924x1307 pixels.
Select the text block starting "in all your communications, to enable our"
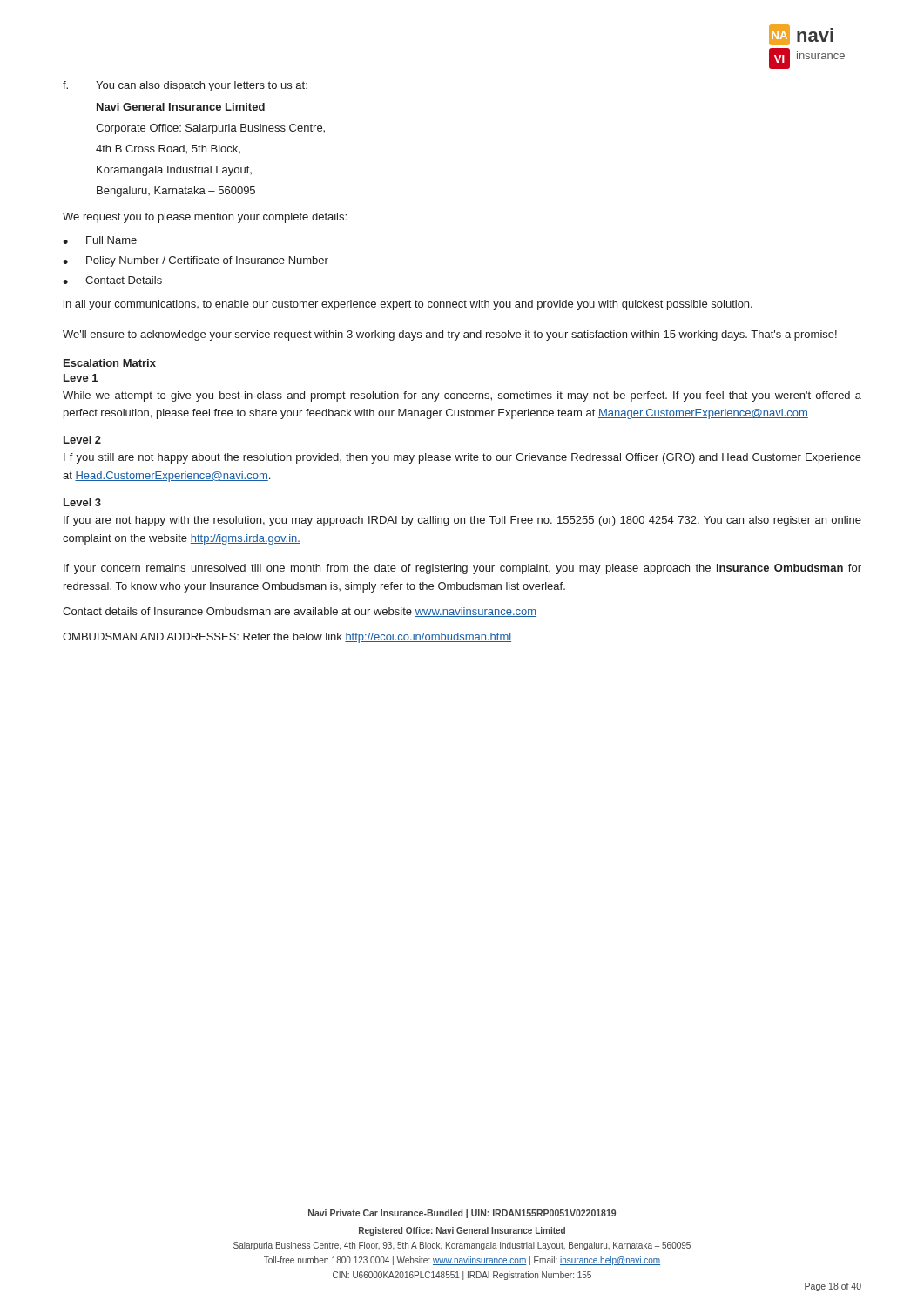click(x=408, y=304)
